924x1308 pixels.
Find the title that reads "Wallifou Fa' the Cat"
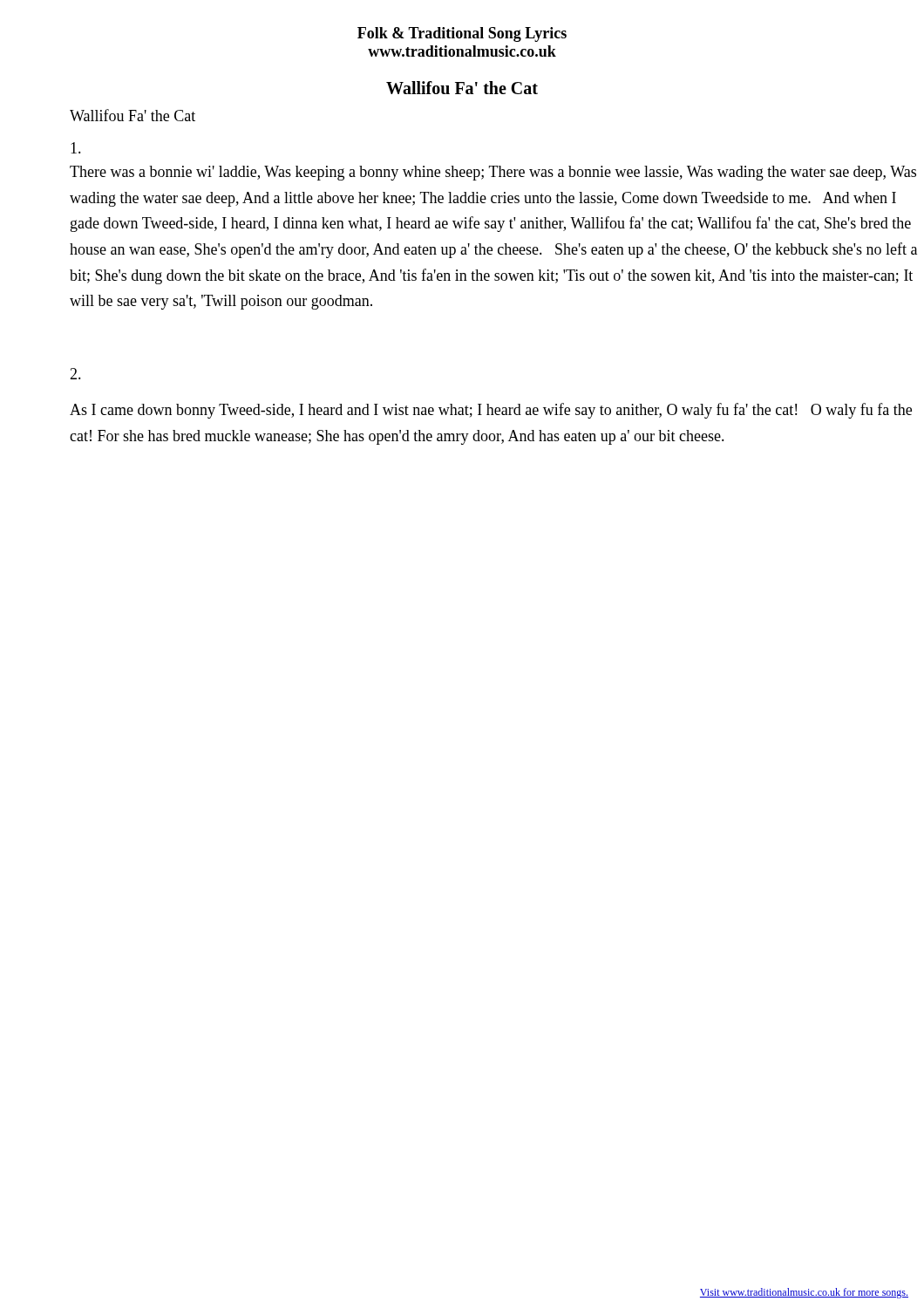point(462,88)
